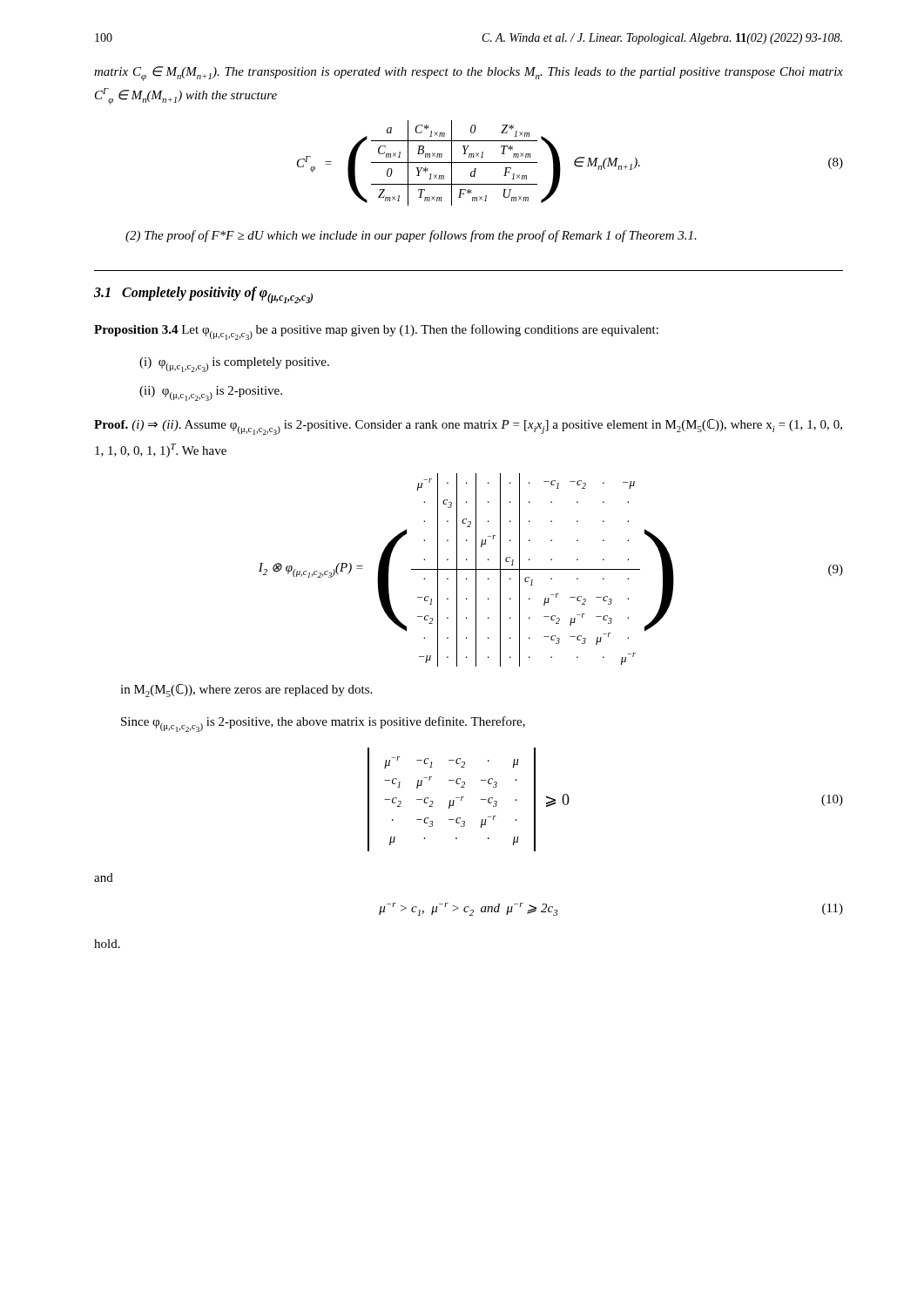This screenshot has width=924, height=1307.
Task: Locate the passage starting "(2) The proof of F*F ≥ dU"
Action: pyautogui.click(x=411, y=235)
